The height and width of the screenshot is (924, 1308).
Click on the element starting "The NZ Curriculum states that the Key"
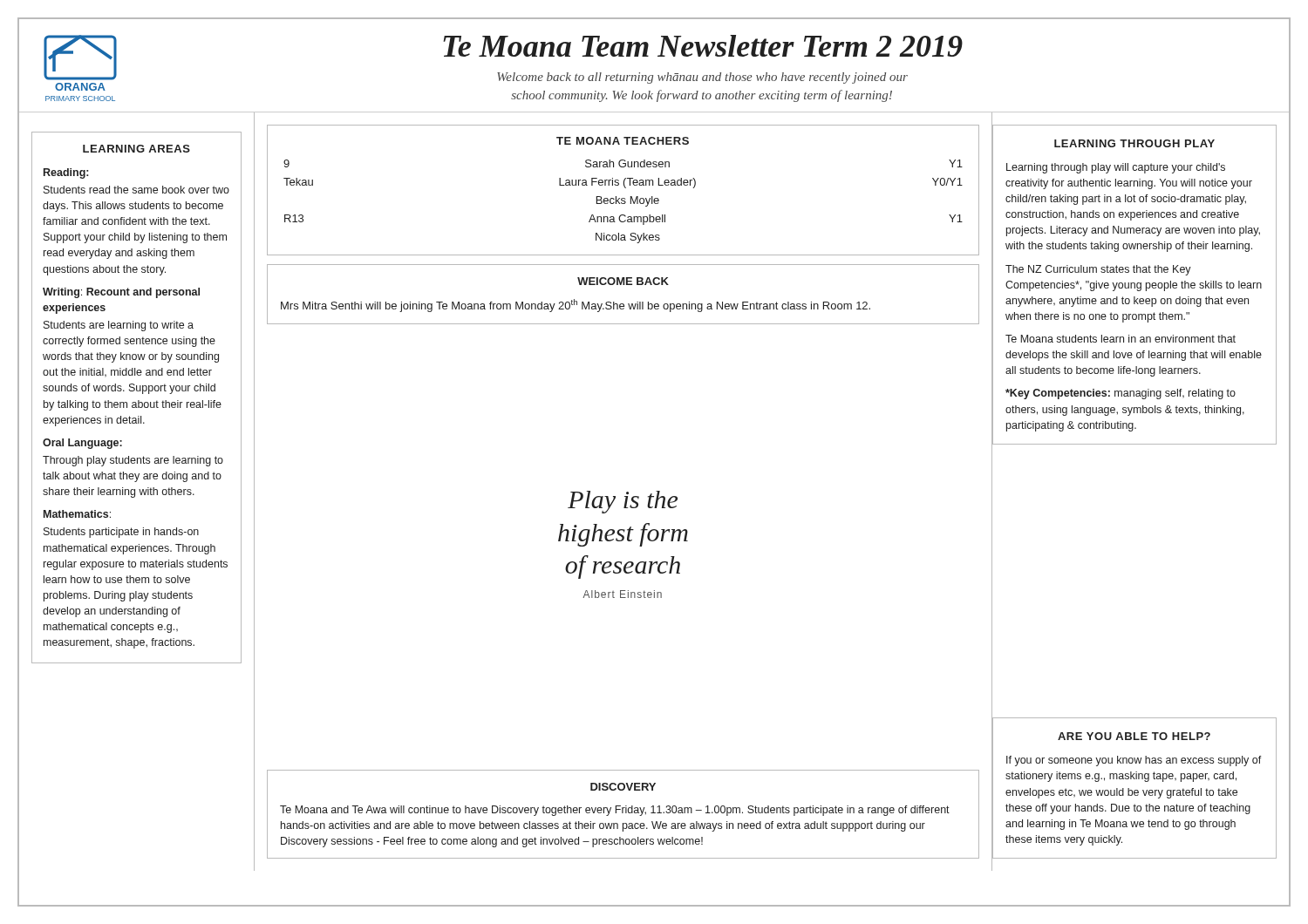pyautogui.click(x=1134, y=293)
